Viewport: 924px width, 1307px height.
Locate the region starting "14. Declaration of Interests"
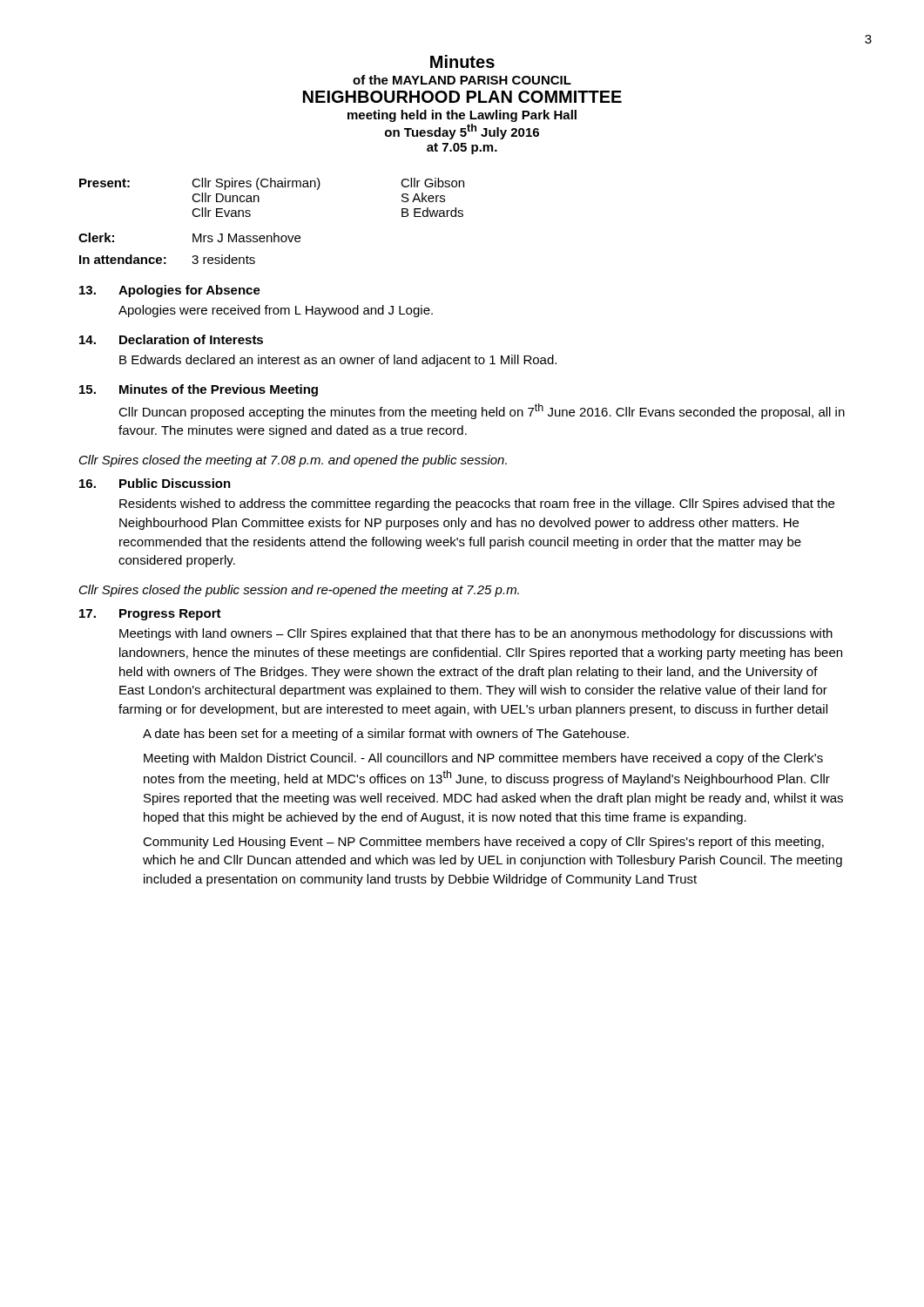point(171,339)
